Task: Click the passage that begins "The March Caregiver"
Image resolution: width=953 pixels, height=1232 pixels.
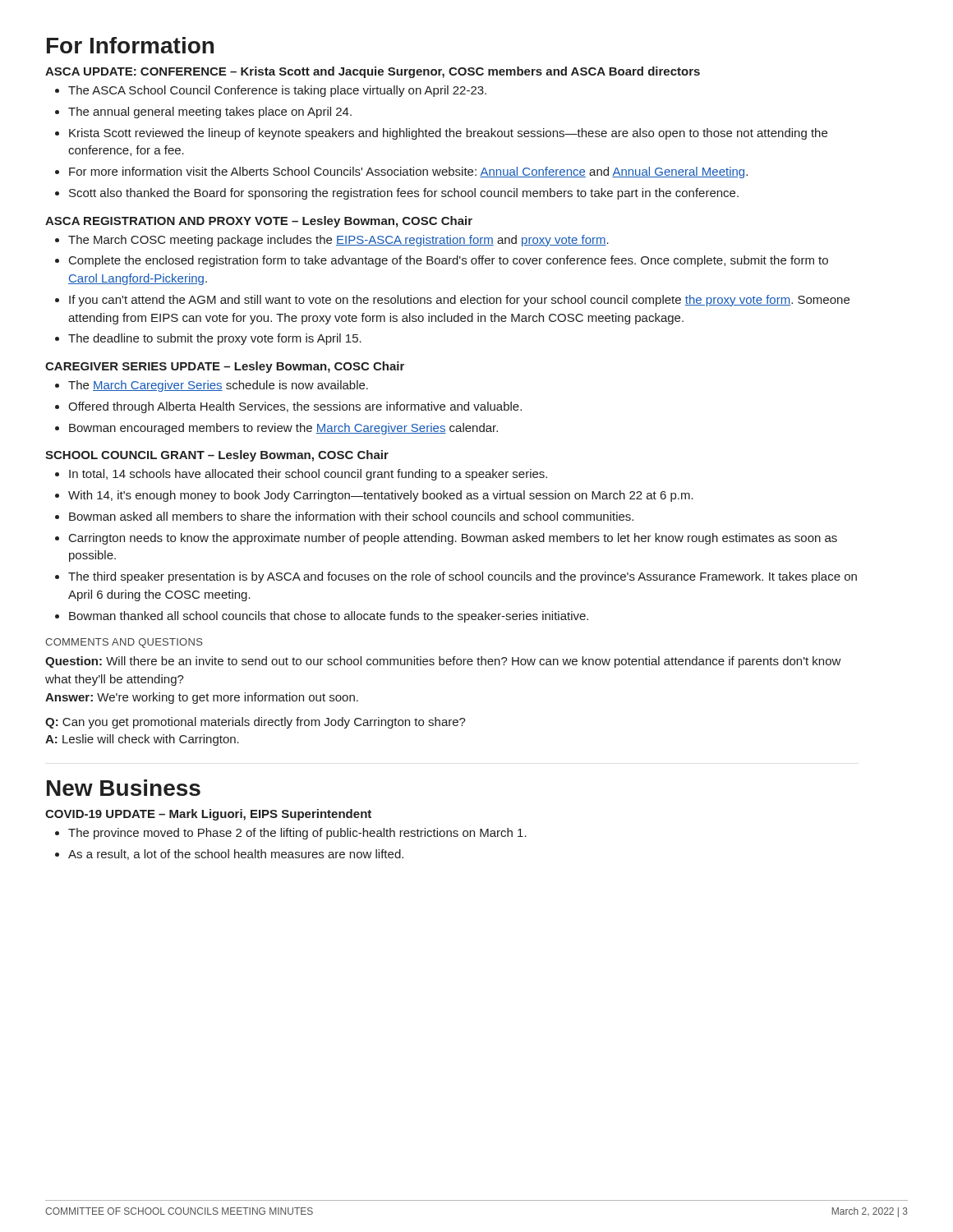Action: point(218,386)
